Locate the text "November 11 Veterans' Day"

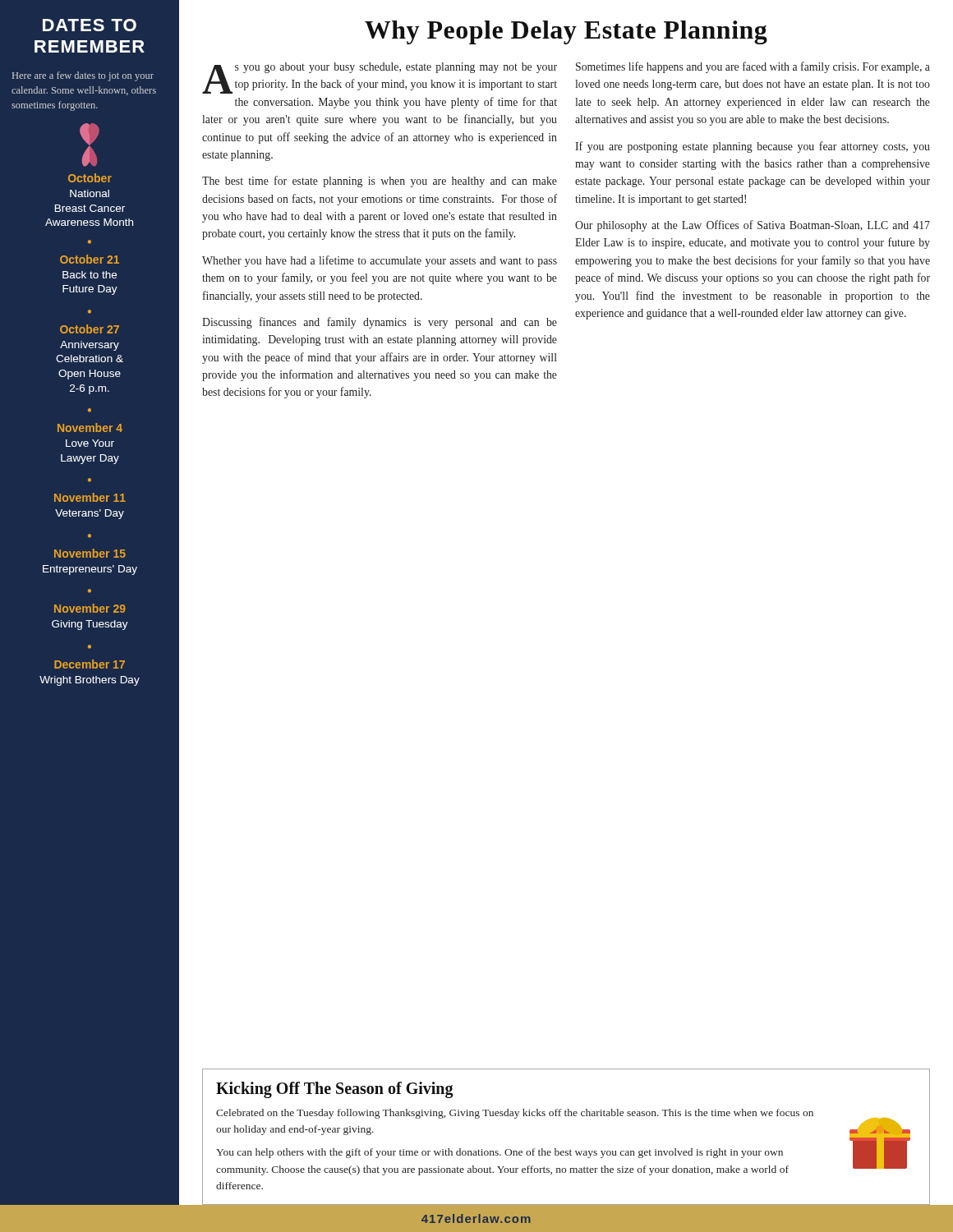point(90,506)
